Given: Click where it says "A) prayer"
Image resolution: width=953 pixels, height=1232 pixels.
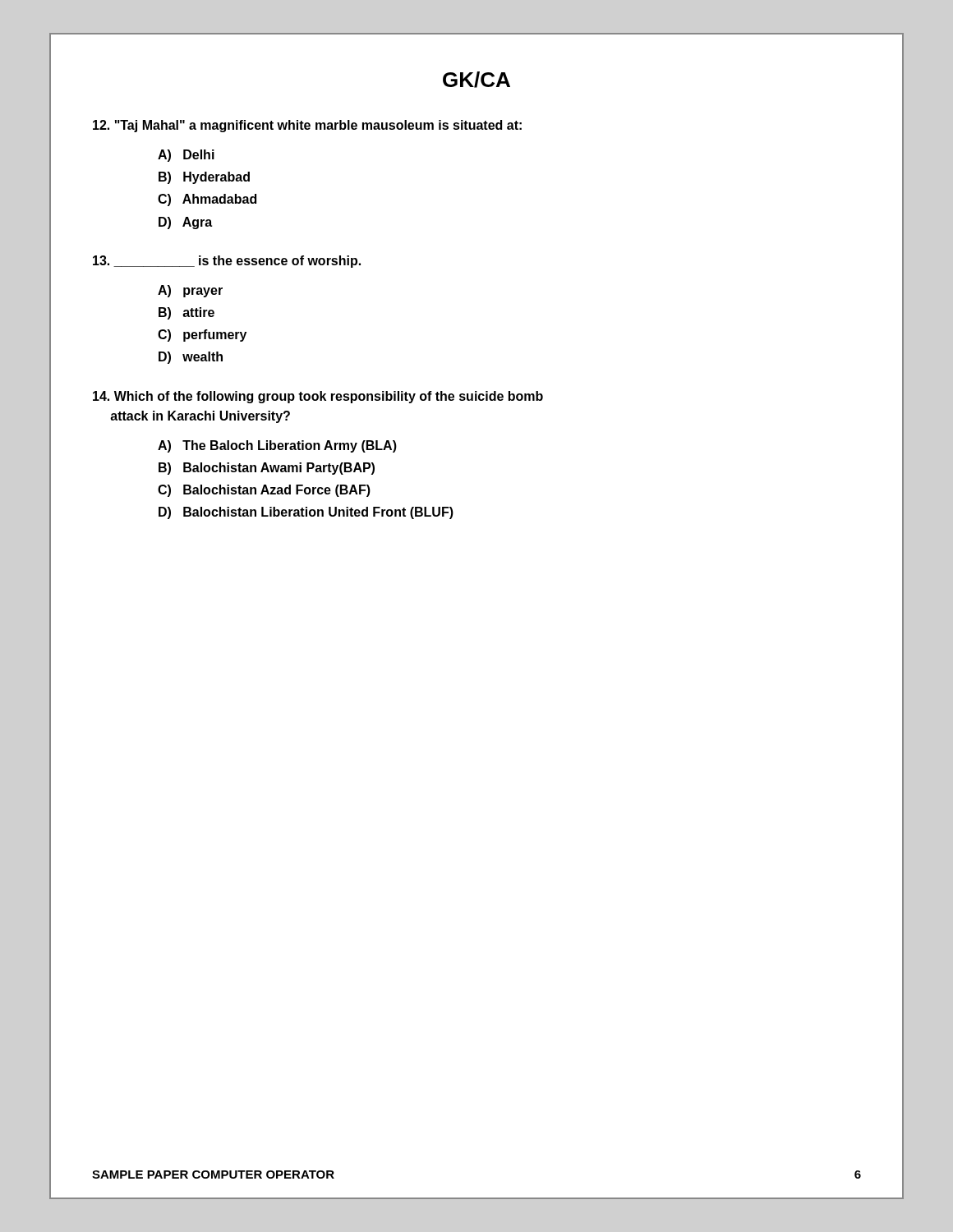Looking at the screenshot, I should tap(190, 290).
